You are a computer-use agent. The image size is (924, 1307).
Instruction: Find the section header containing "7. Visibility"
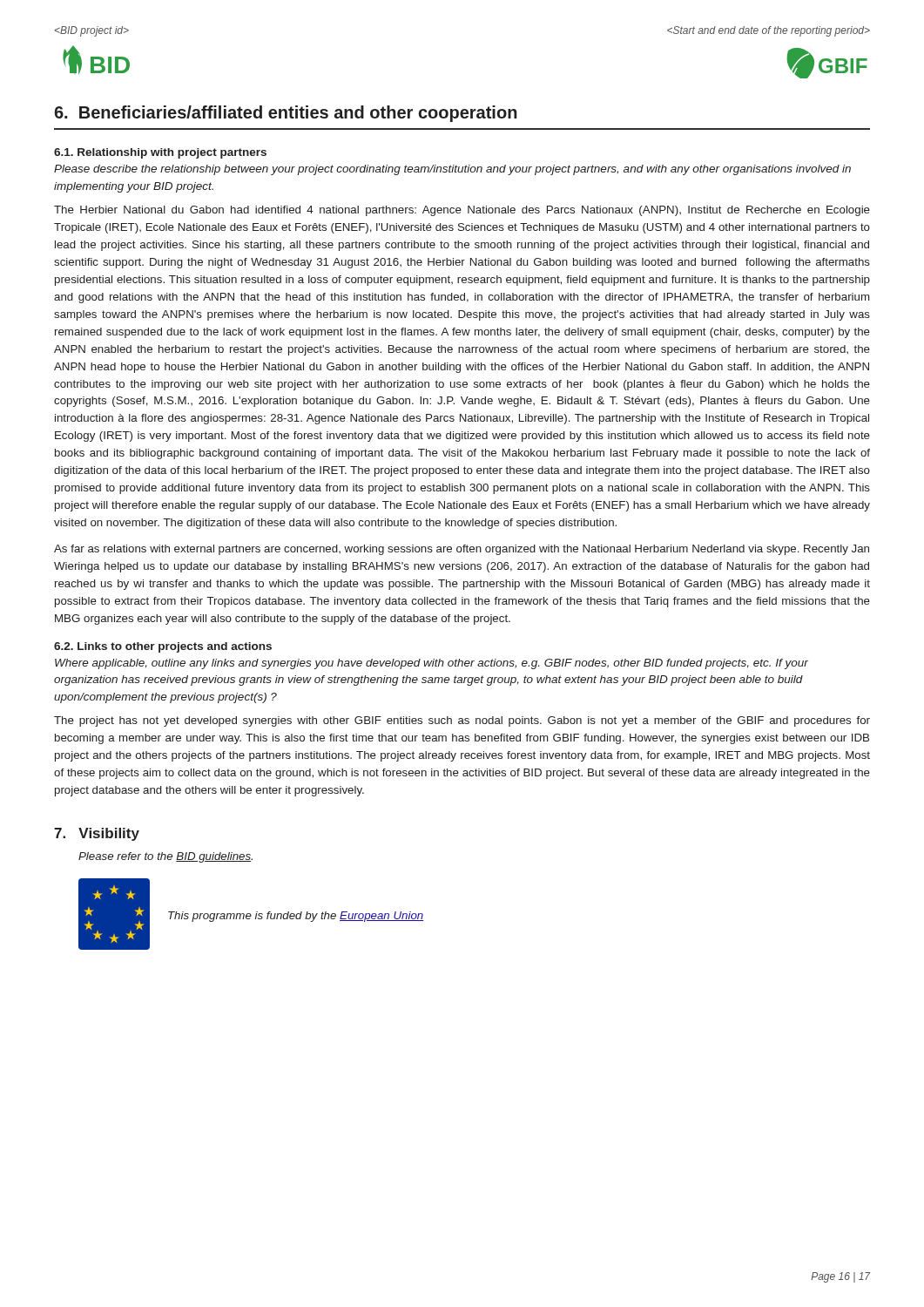coord(97,833)
